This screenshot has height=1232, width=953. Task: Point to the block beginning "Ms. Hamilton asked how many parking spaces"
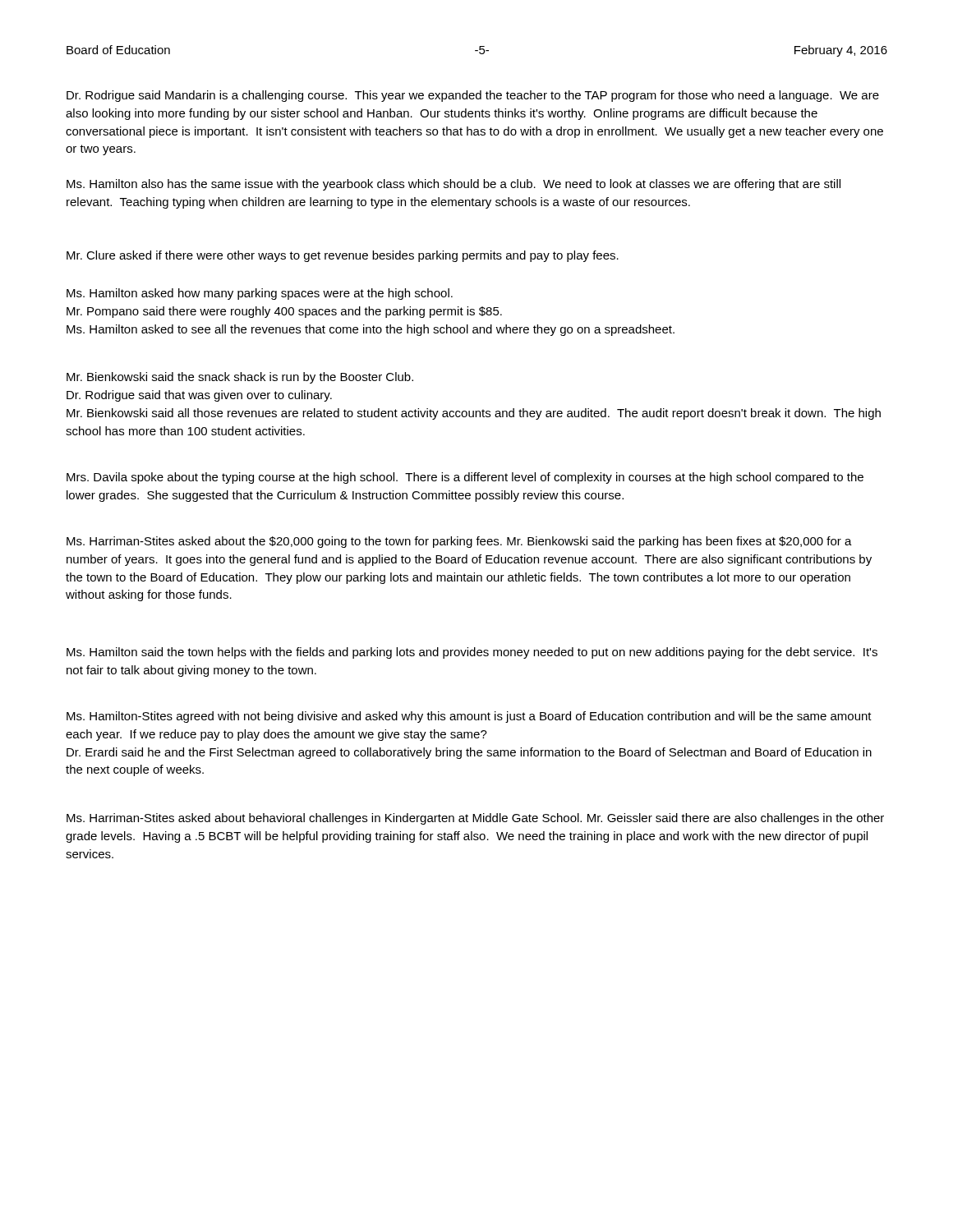(x=260, y=293)
